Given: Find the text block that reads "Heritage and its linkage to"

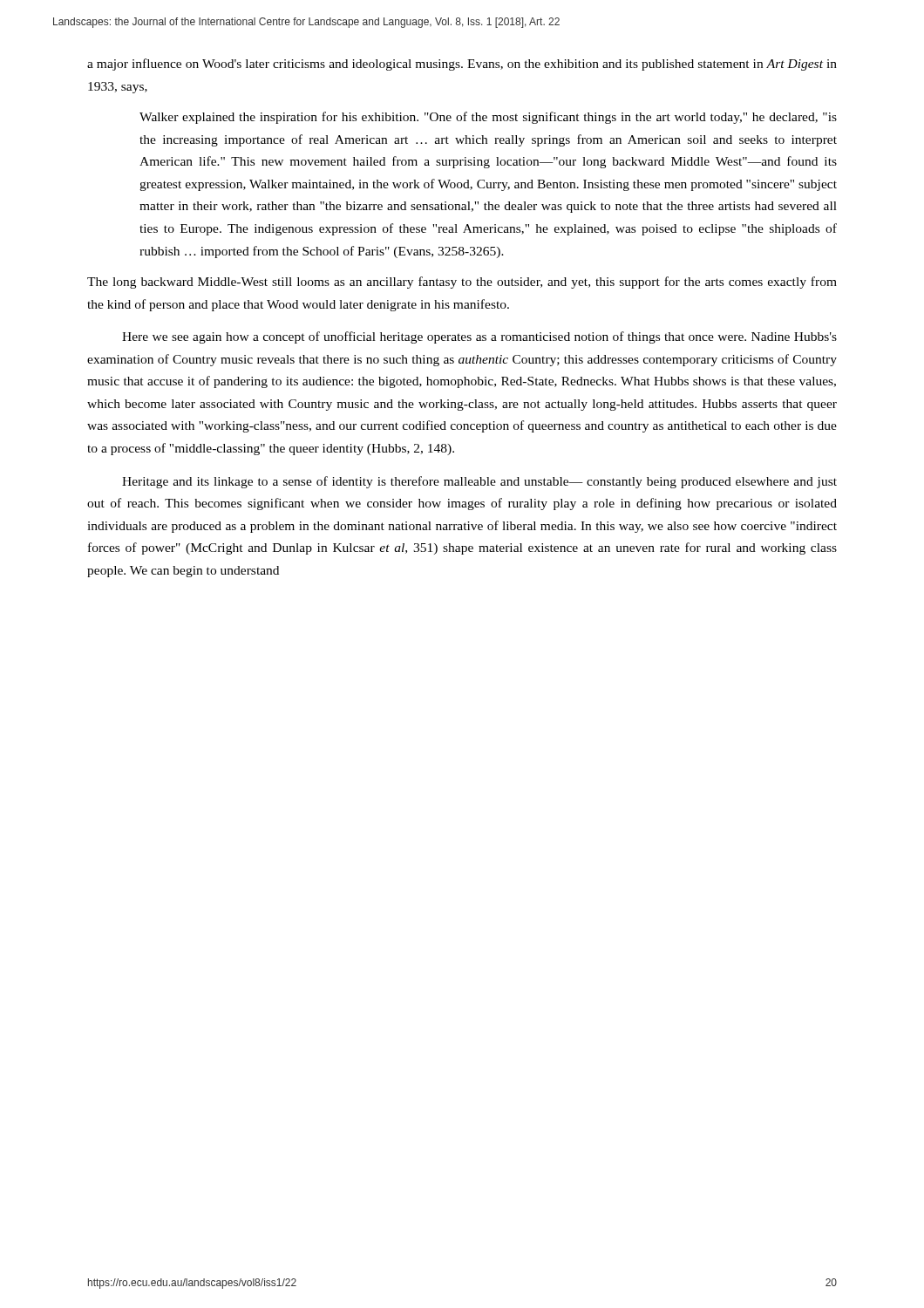Looking at the screenshot, I should pos(462,525).
